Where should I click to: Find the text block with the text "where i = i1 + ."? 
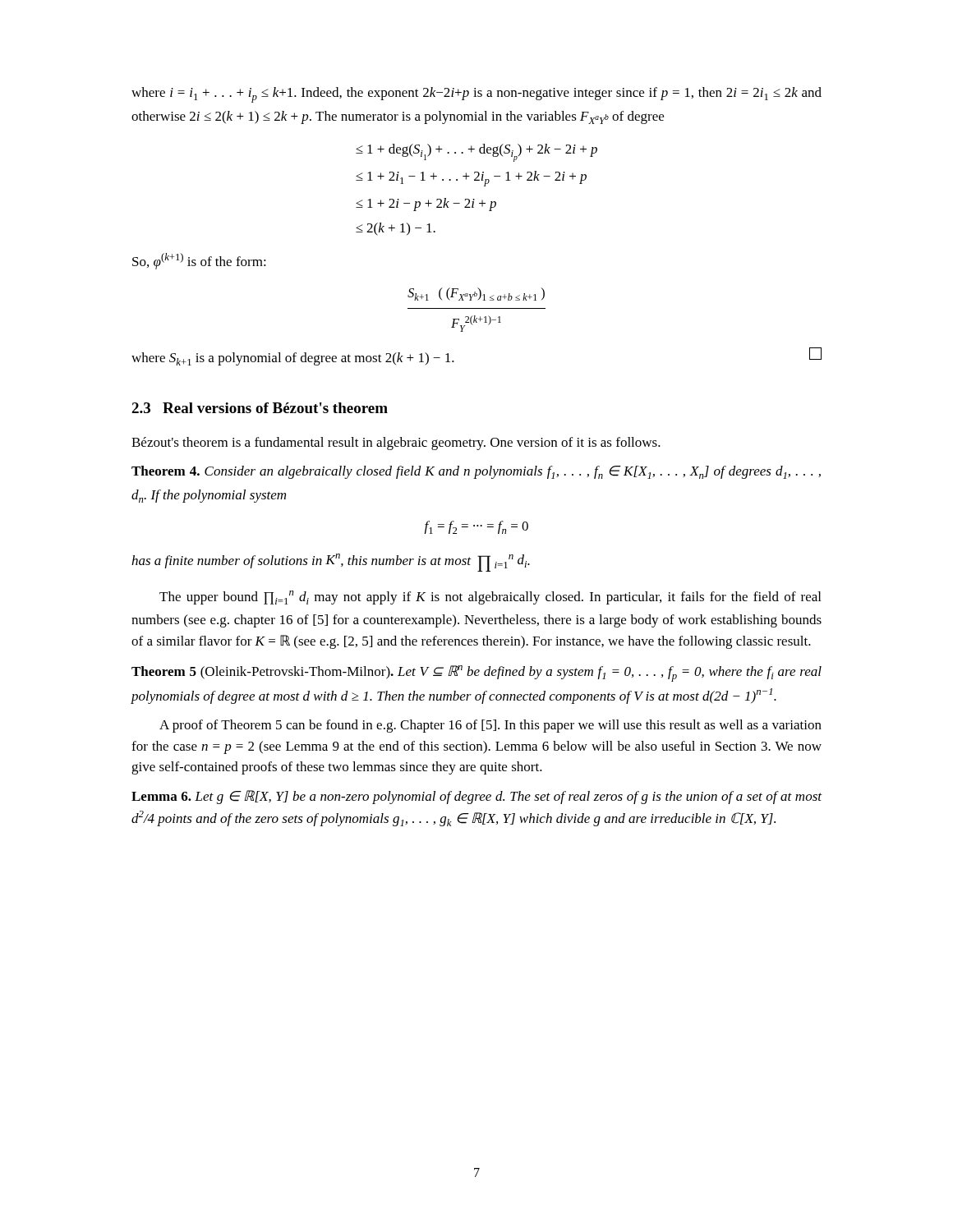[476, 106]
